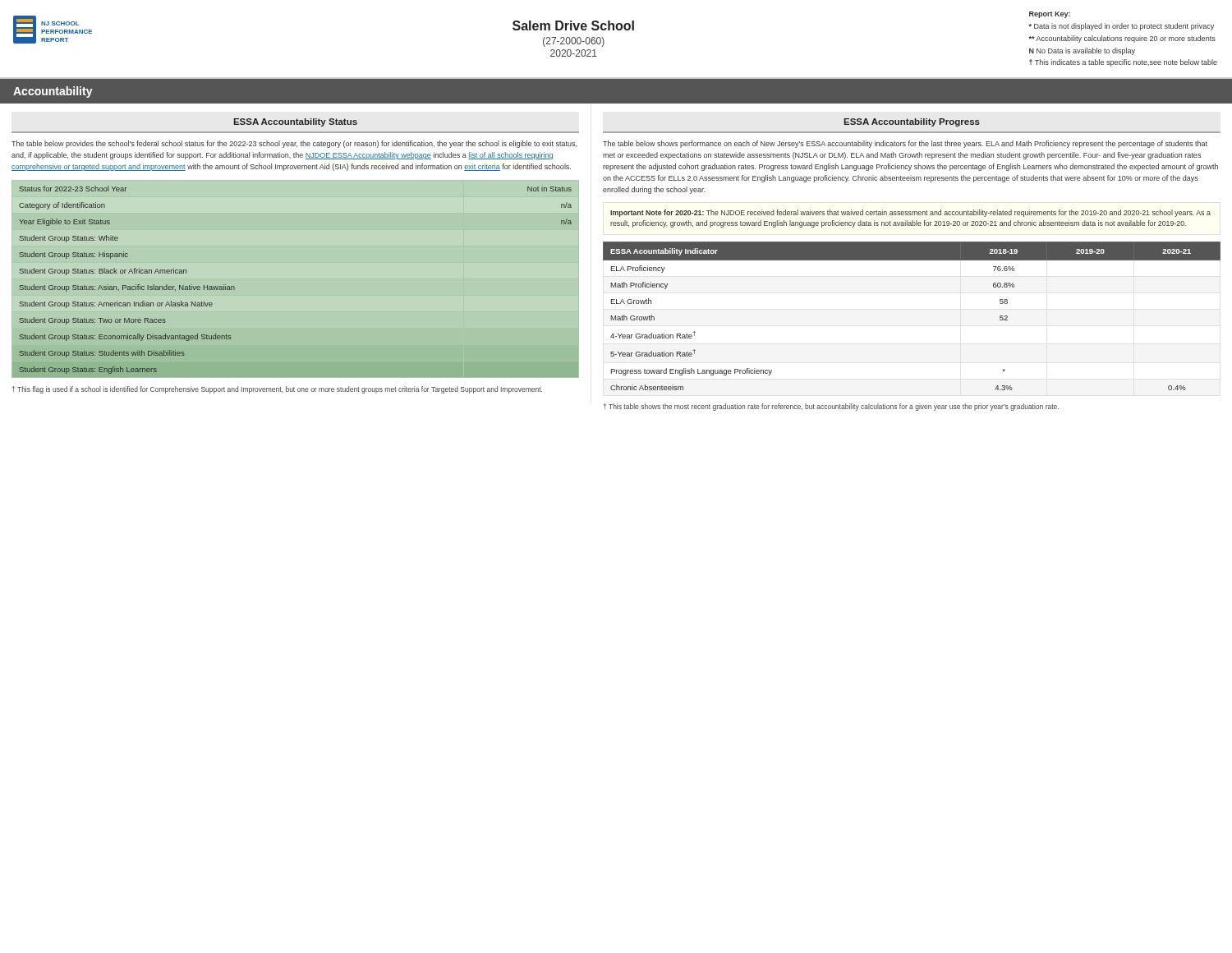Locate the passage starting "Important Note for 2020-21: The NJDOE"
The image size is (1232, 953).
click(910, 218)
